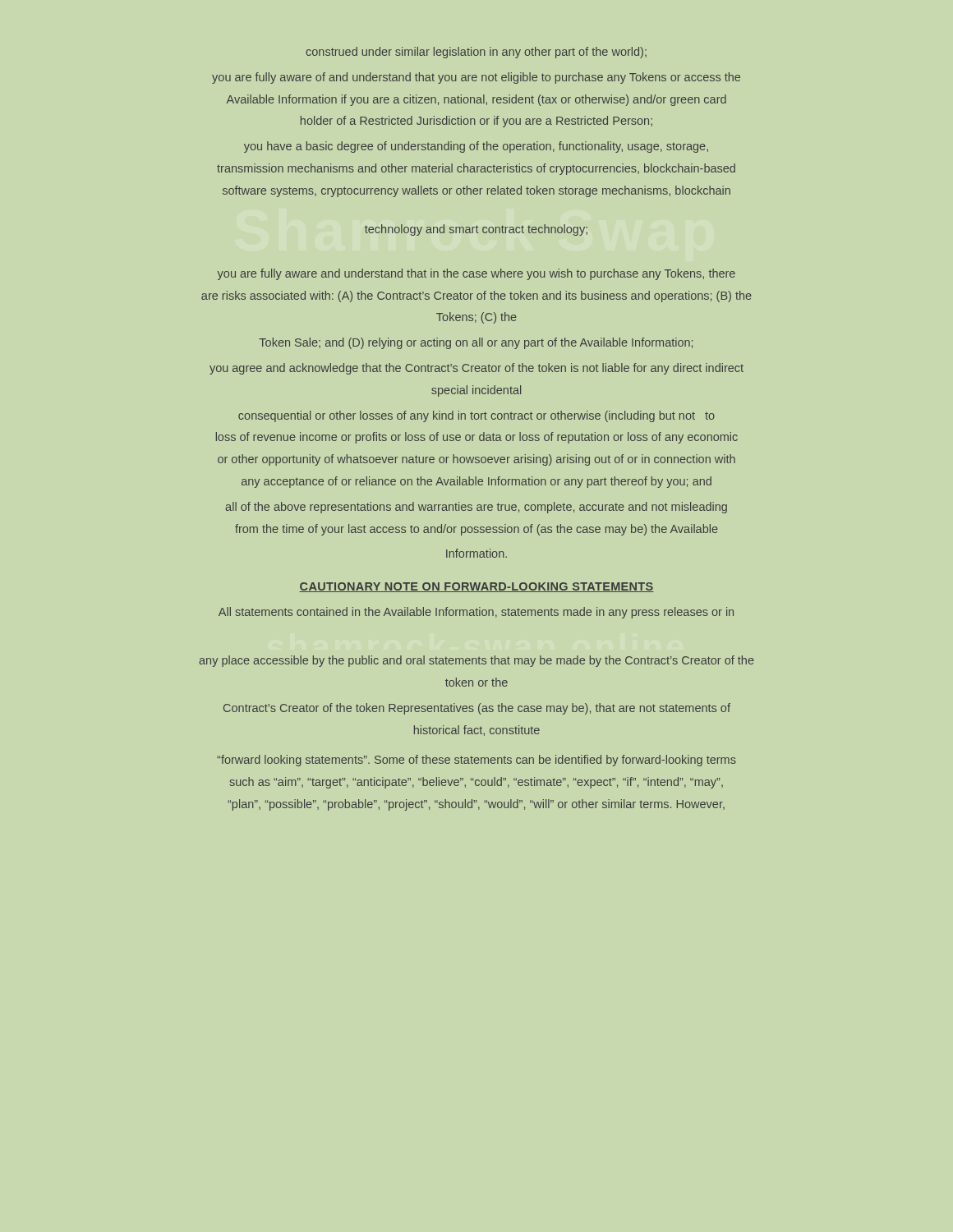Locate the text block that says "consequential or other losses"

tap(476, 449)
